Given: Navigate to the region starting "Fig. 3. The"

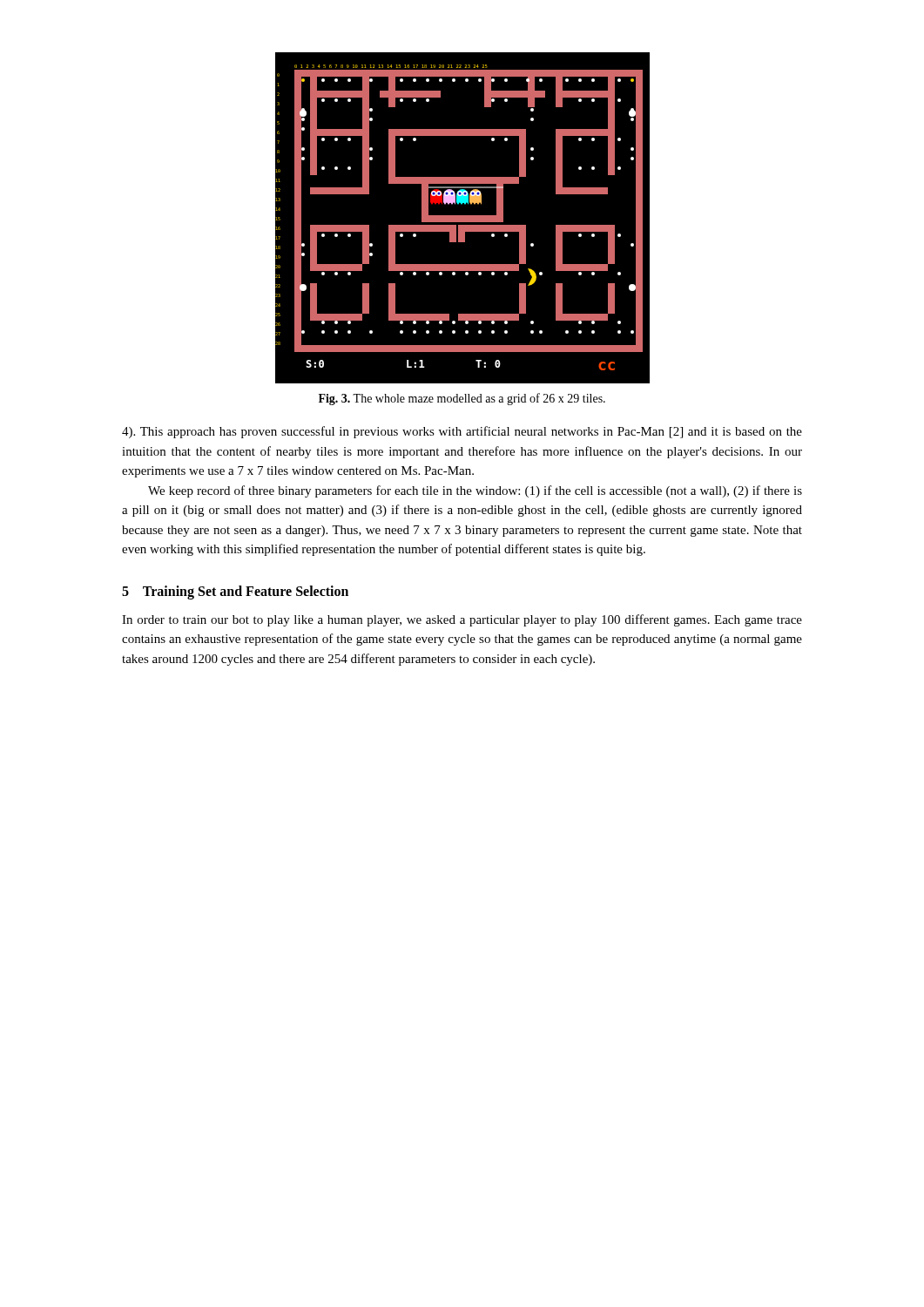Looking at the screenshot, I should pos(462,399).
